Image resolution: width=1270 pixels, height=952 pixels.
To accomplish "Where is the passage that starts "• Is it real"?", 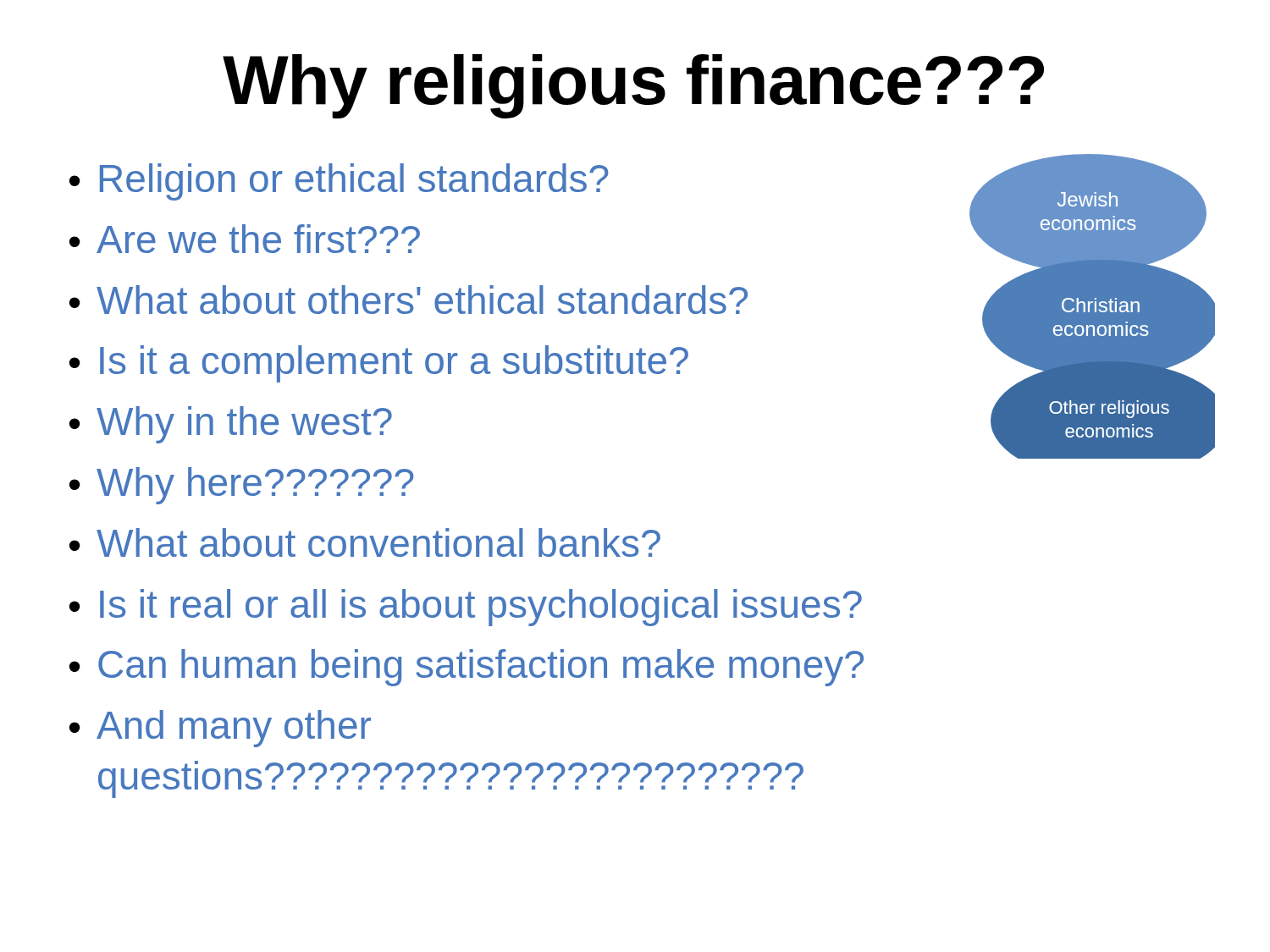I will (x=465, y=605).
